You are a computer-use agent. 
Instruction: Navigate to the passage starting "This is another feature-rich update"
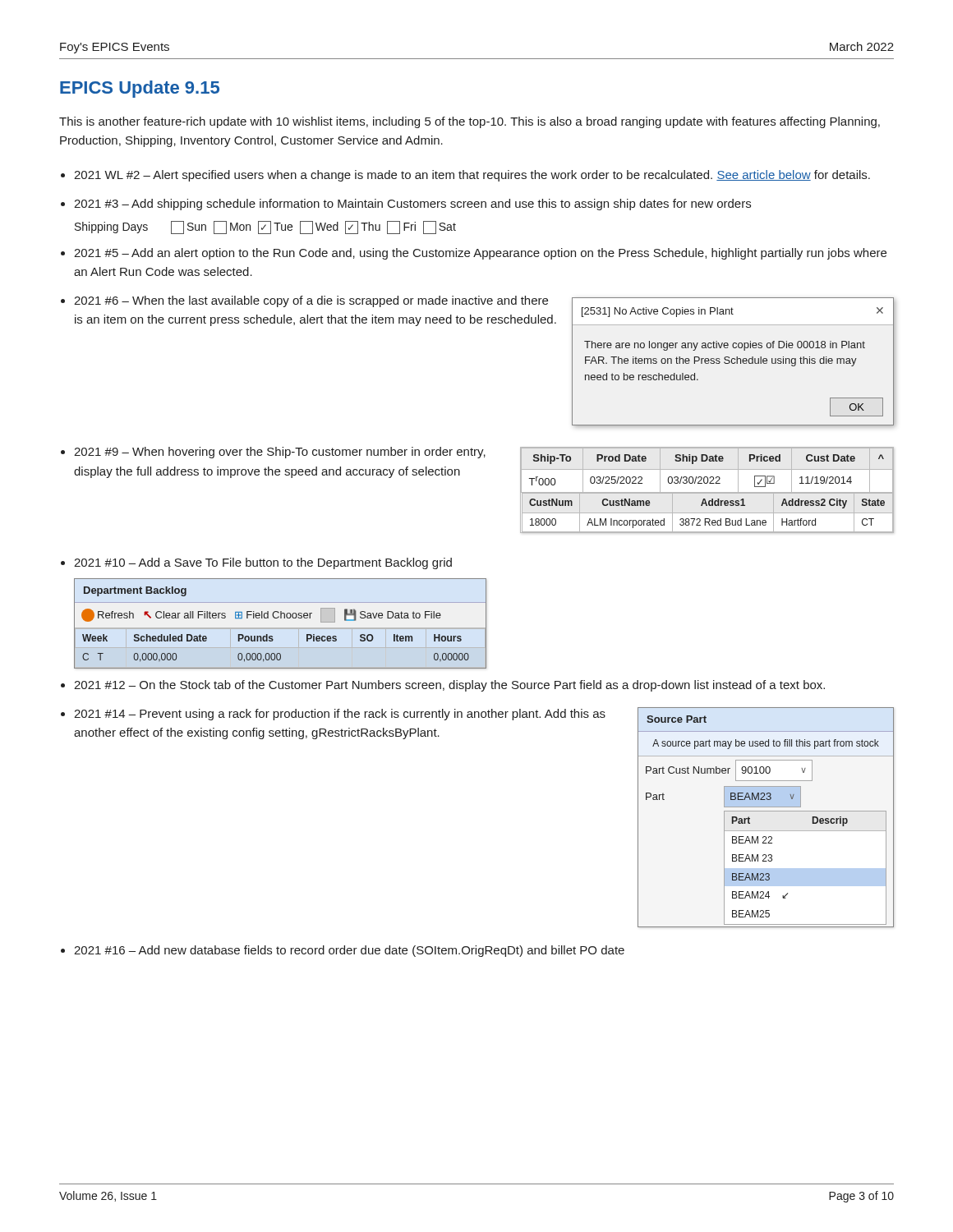click(x=470, y=131)
